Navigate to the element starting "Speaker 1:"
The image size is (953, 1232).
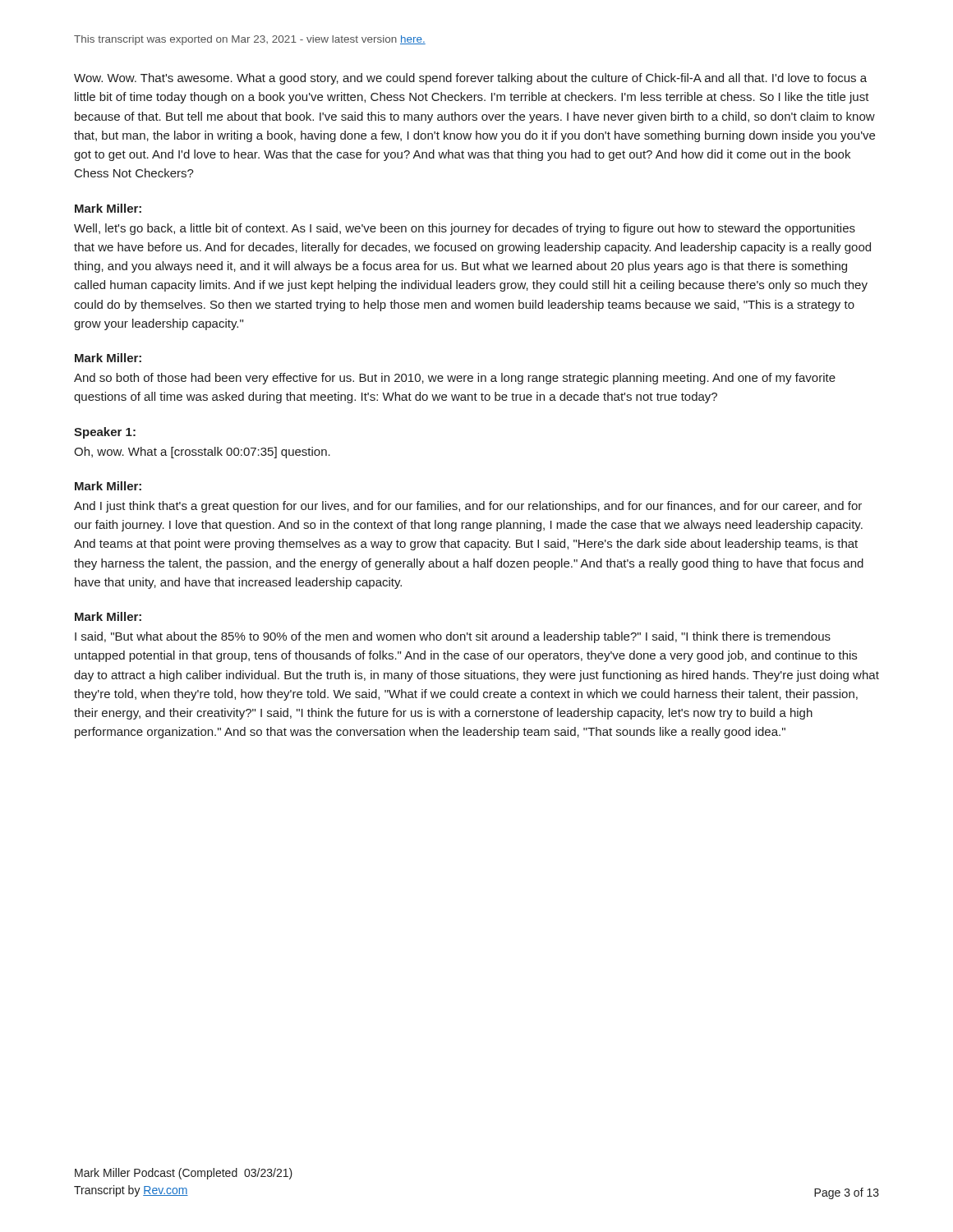[105, 431]
